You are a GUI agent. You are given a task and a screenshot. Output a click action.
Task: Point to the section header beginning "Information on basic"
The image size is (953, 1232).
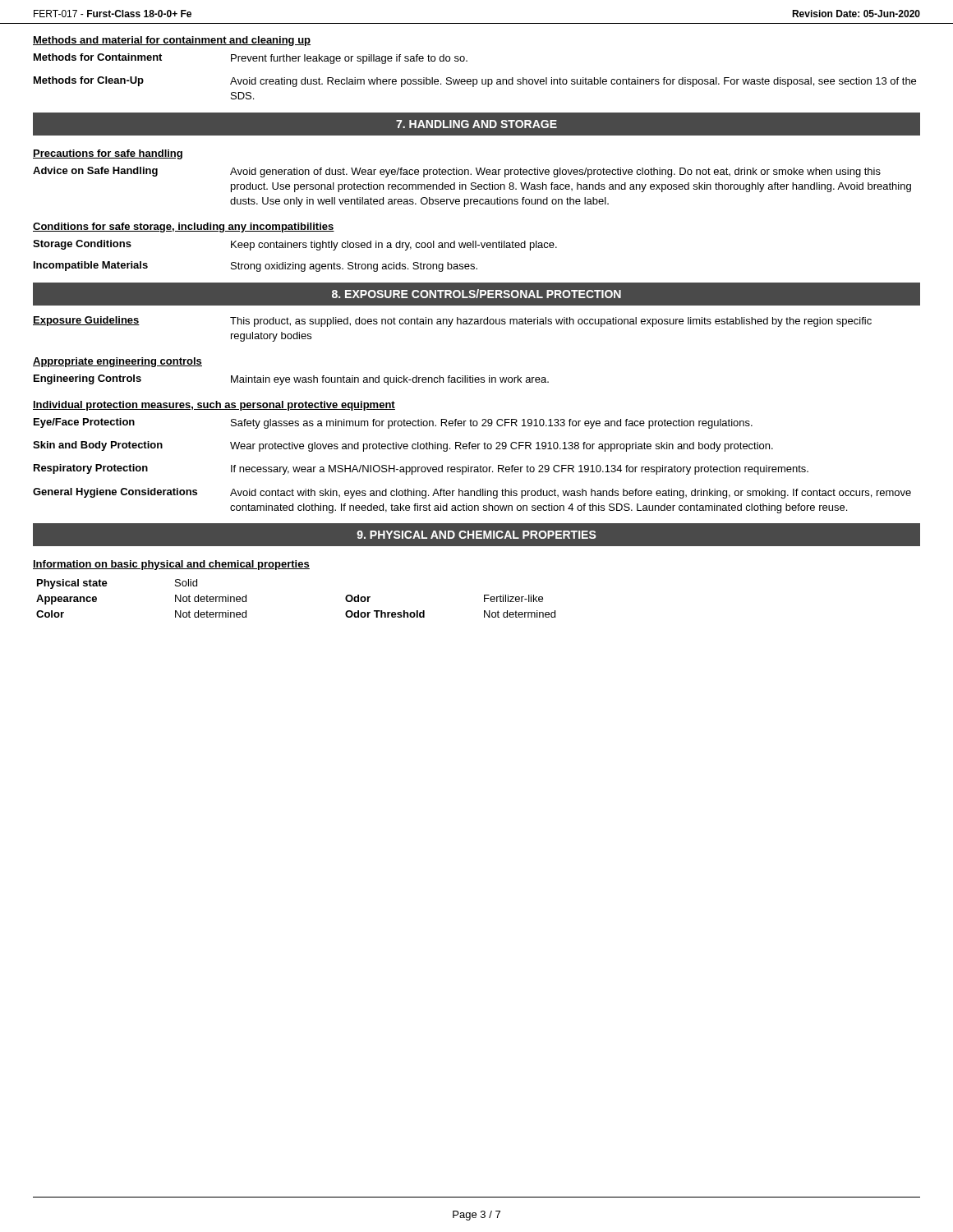(171, 564)
